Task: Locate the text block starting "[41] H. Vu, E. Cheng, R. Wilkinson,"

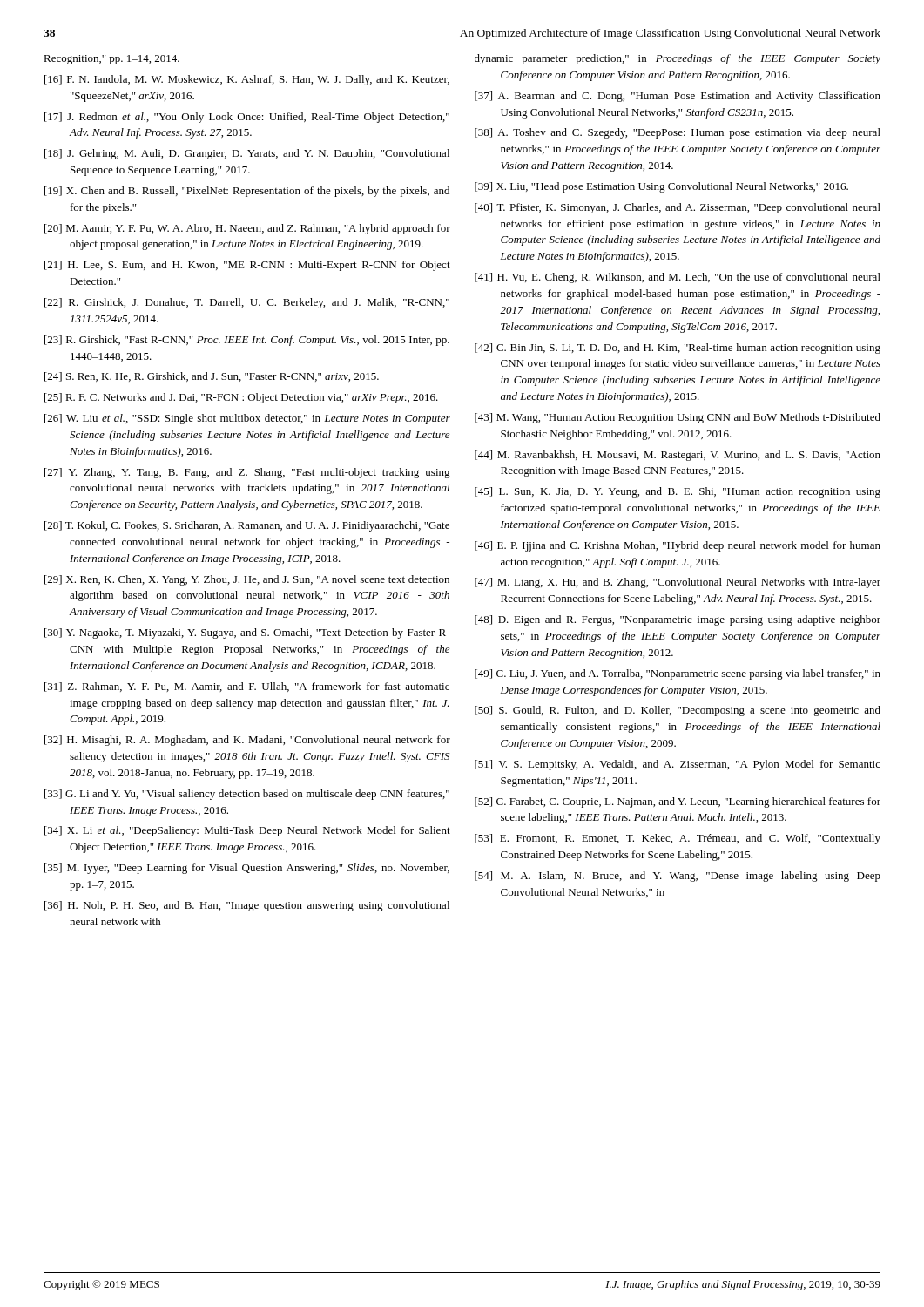Action: pyautogui.click(x=677, y=301)
